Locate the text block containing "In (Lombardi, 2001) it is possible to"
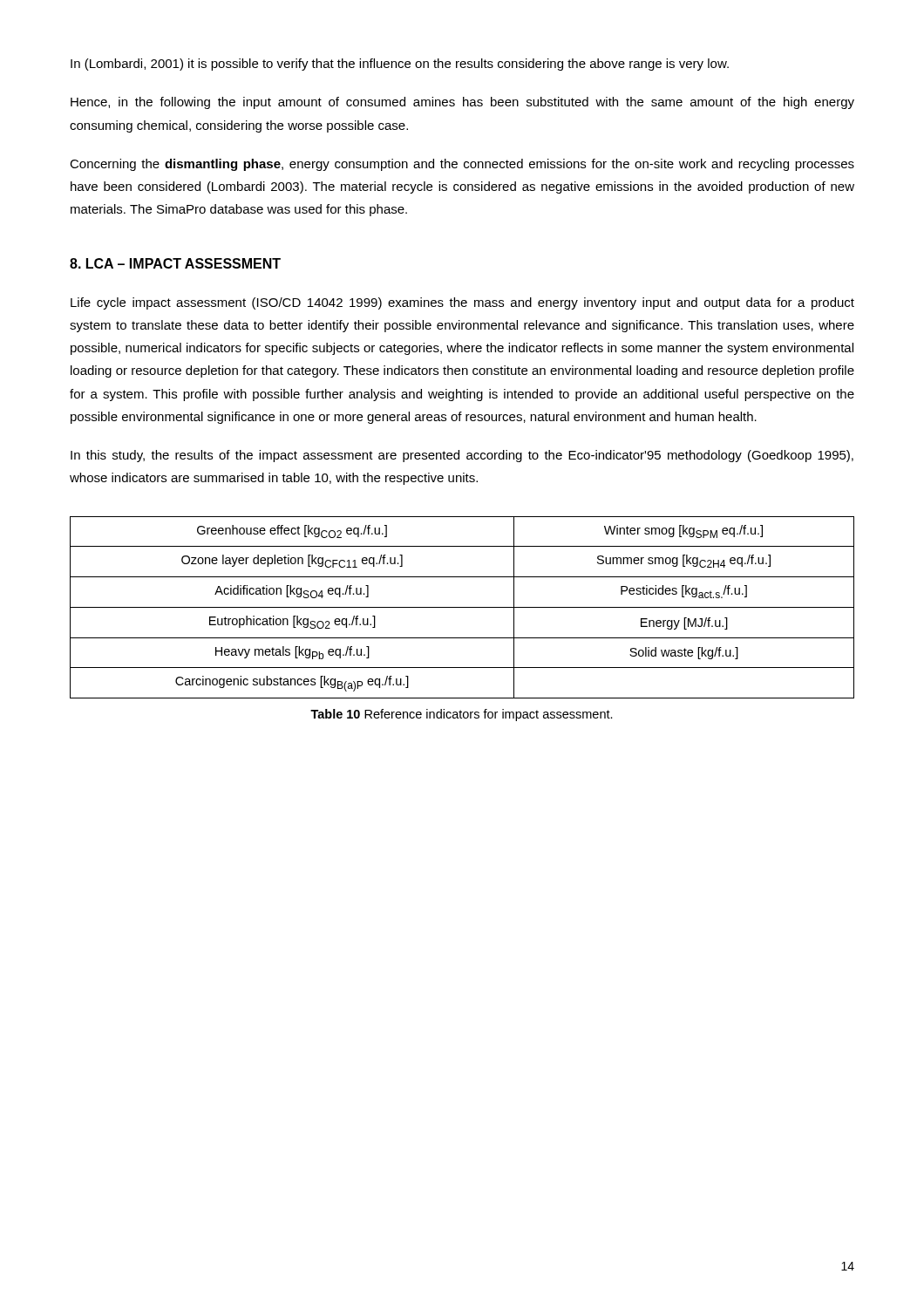Screen dimensions: 1308x924 400,65
